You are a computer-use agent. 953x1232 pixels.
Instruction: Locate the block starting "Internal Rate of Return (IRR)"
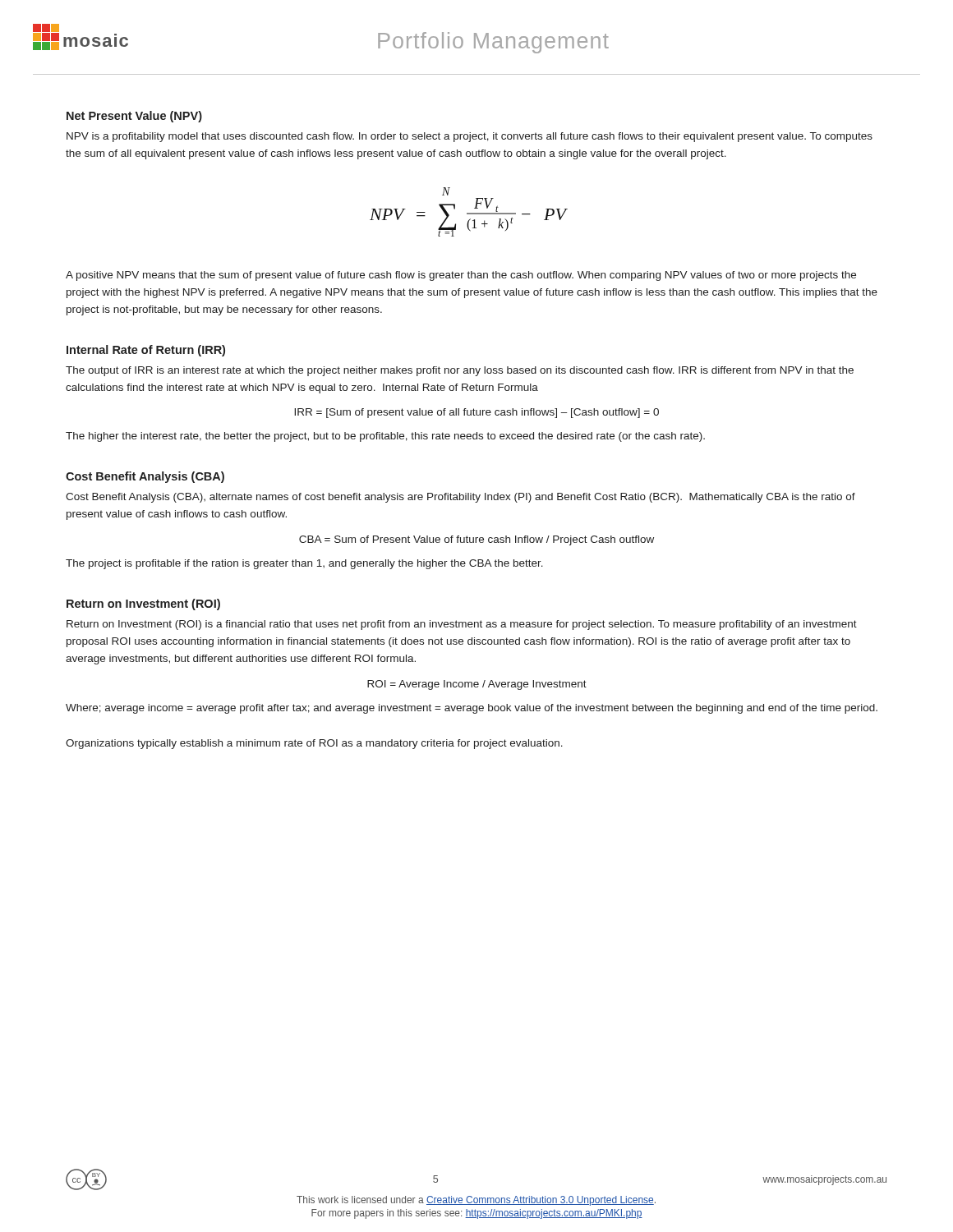point(146,350)
